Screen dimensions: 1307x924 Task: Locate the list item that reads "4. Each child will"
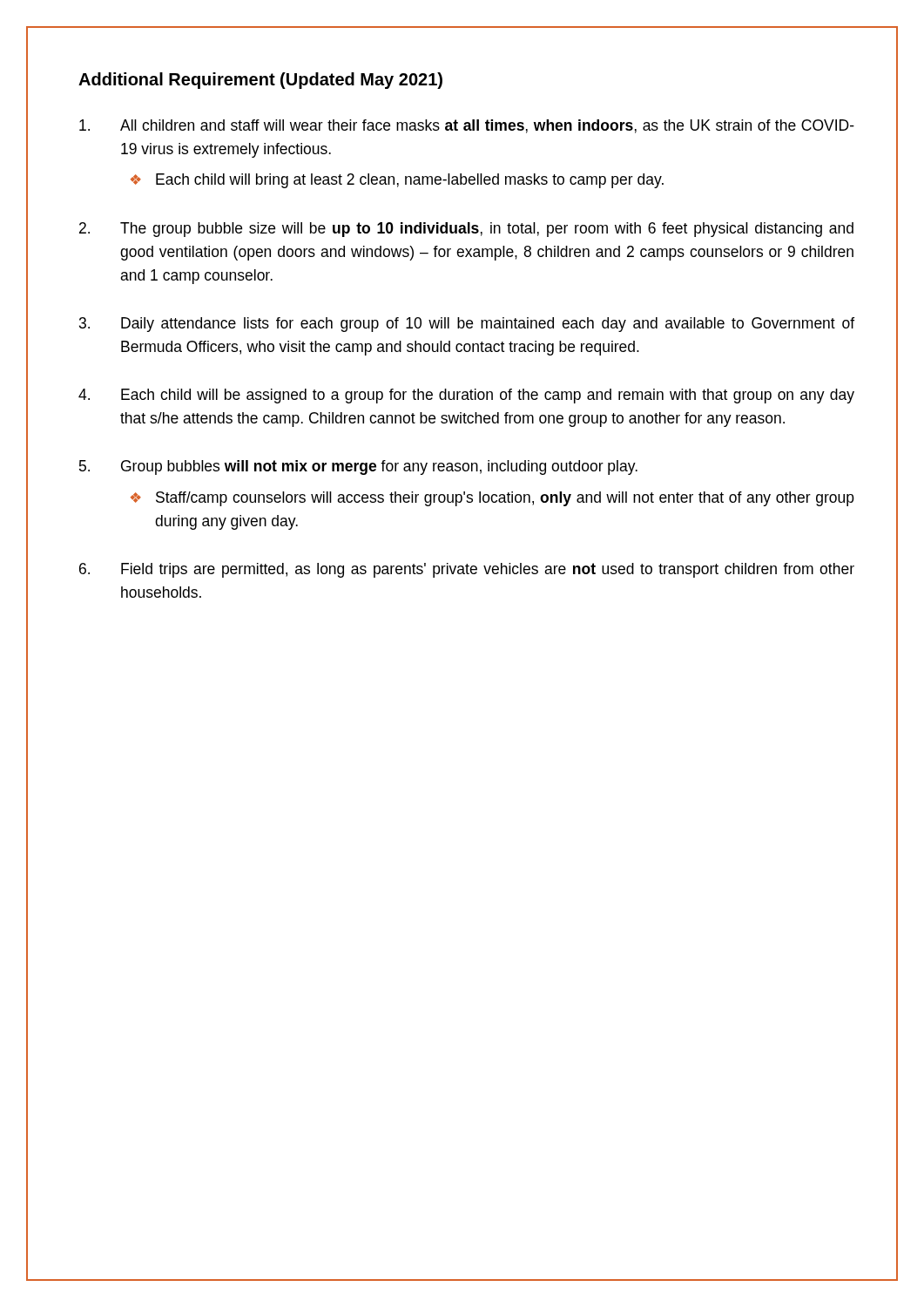pos(466,407)
